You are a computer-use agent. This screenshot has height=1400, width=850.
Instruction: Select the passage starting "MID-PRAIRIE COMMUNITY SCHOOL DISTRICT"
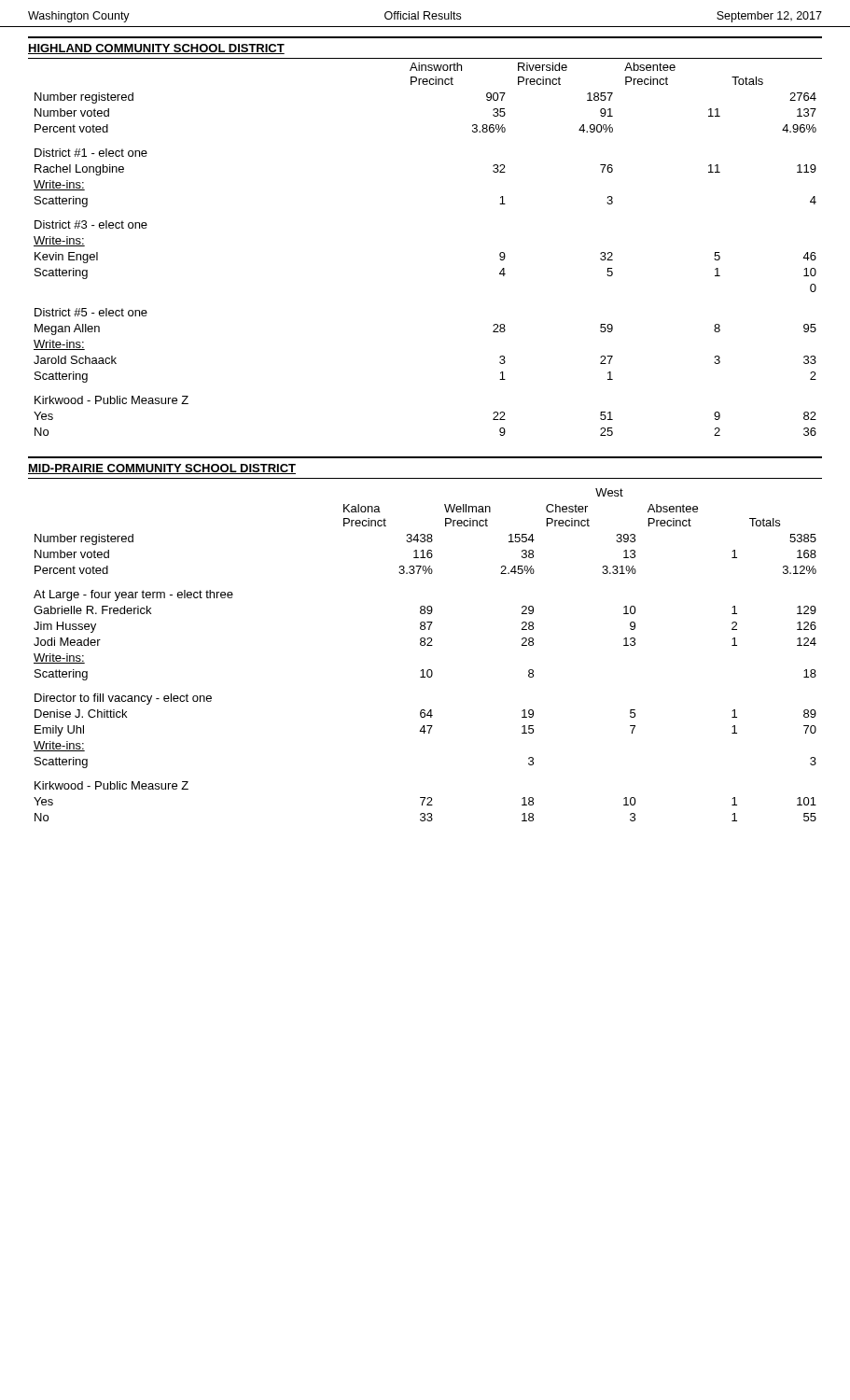[162, 468]
